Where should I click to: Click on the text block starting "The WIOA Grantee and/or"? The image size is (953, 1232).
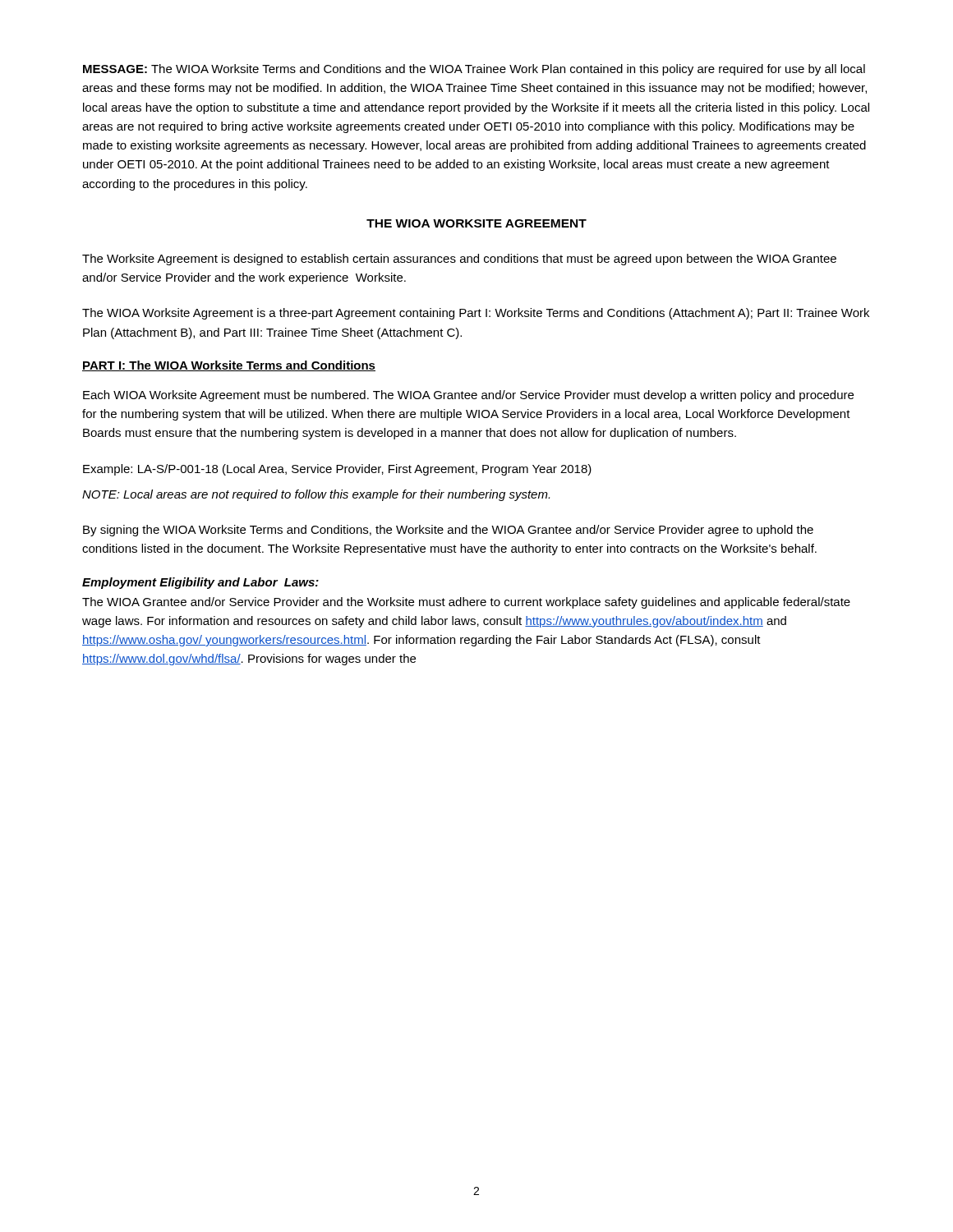(466, 630)
